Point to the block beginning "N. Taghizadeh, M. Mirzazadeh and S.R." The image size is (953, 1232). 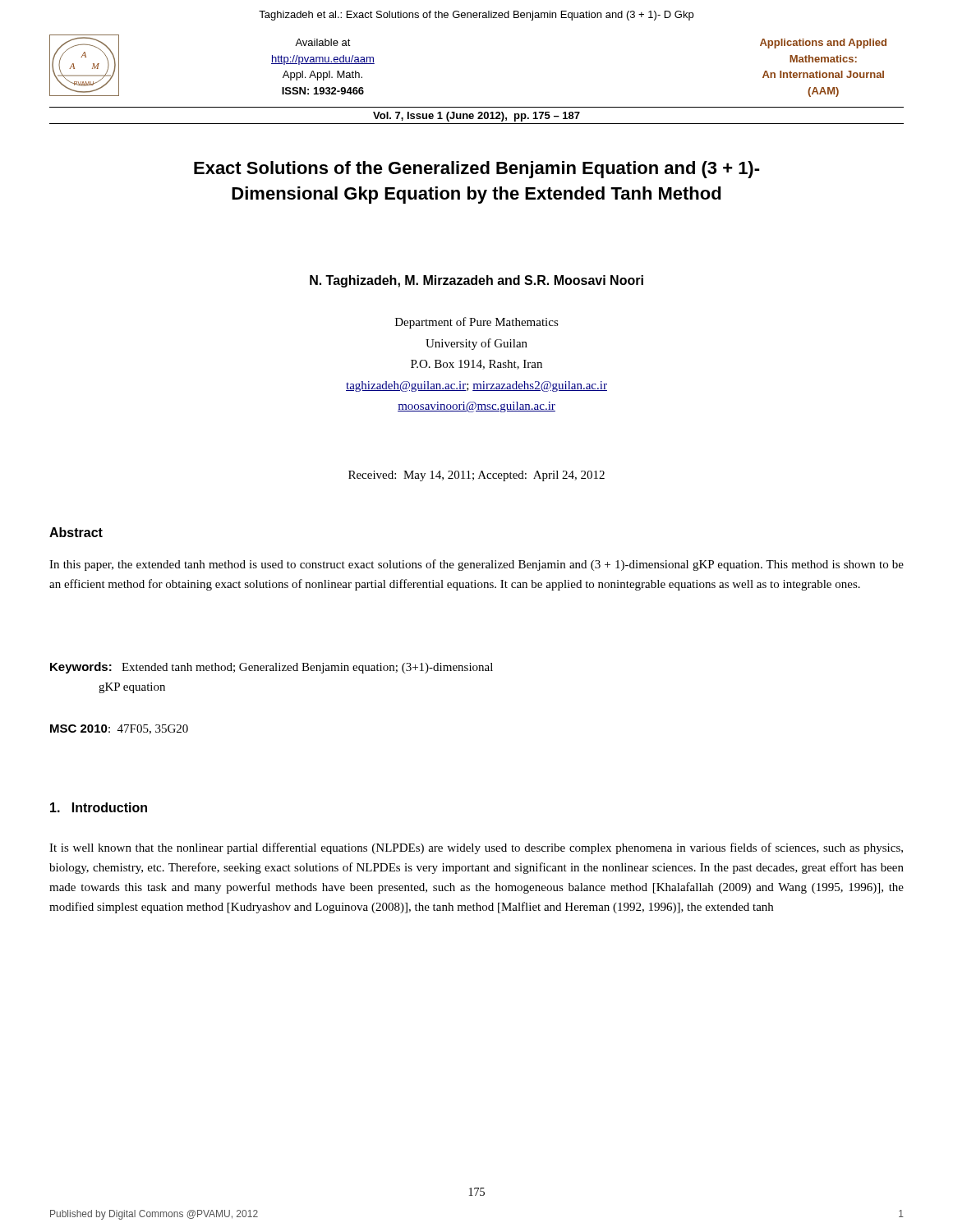(x=476, y=280)
